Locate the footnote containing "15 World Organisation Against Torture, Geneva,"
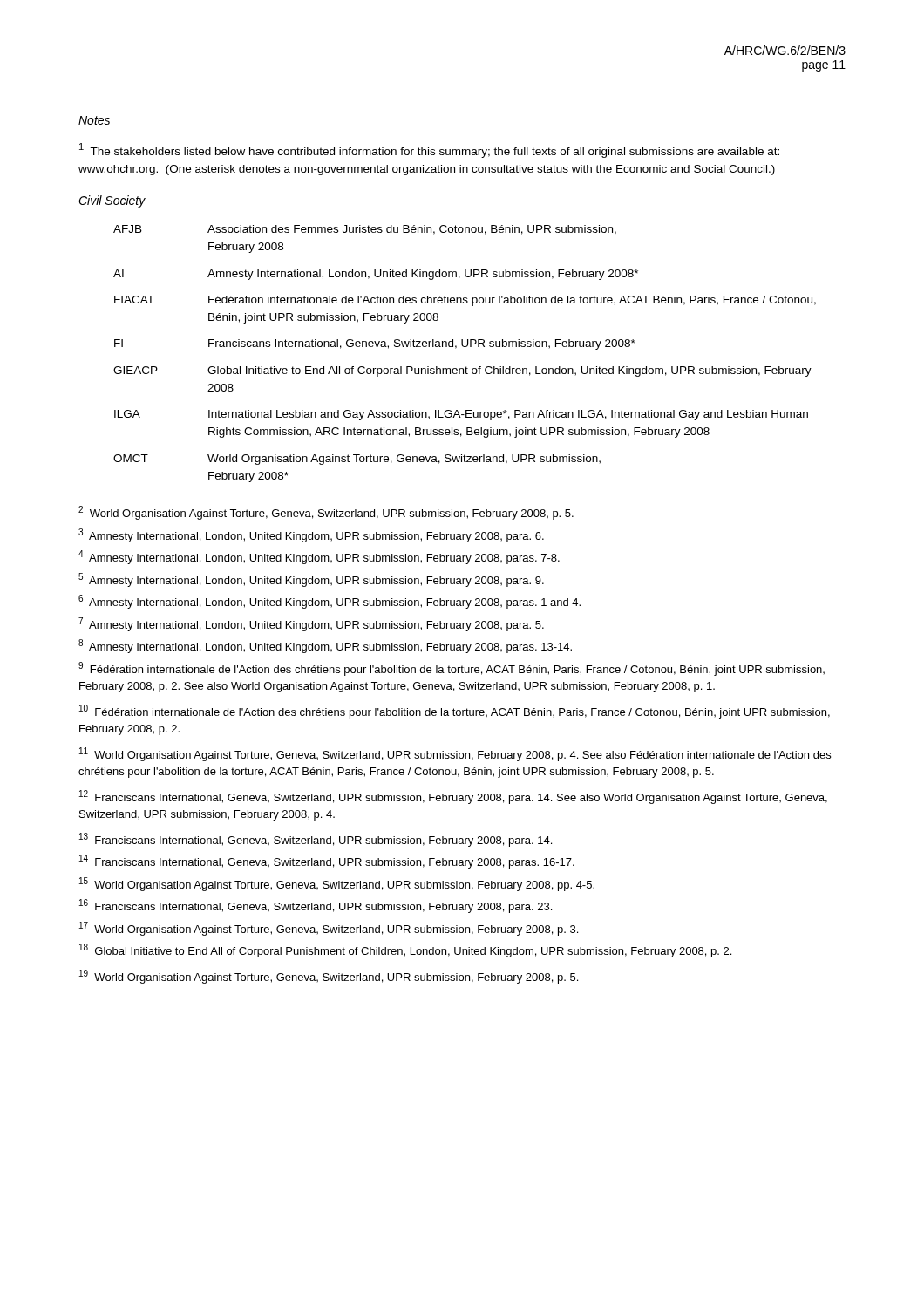Viewport: 924px width, 1308px height. 337,883
